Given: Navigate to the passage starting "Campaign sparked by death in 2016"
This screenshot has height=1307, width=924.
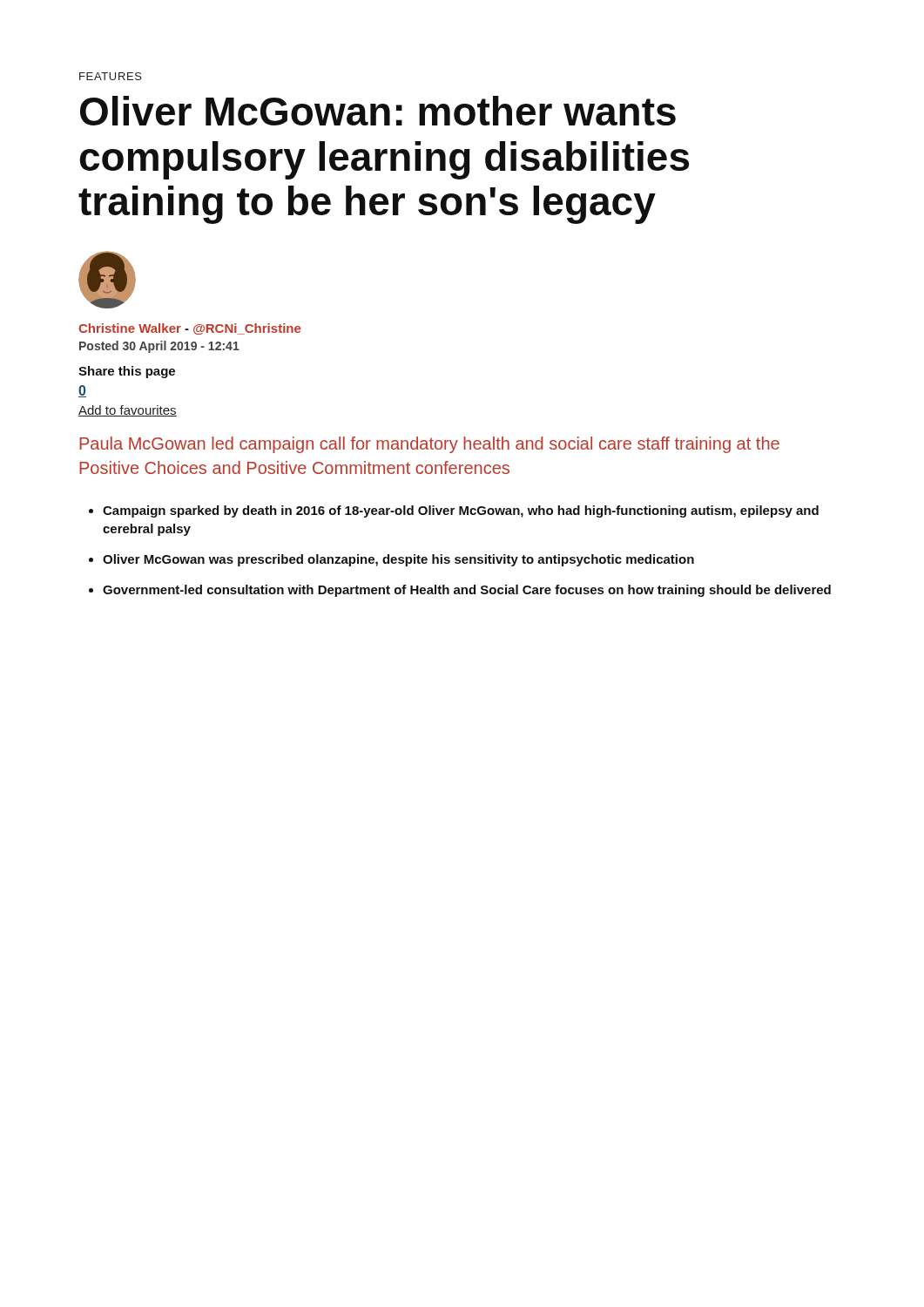Looking at the screenshot, I should pyautogui.click(x=461, y=519).
